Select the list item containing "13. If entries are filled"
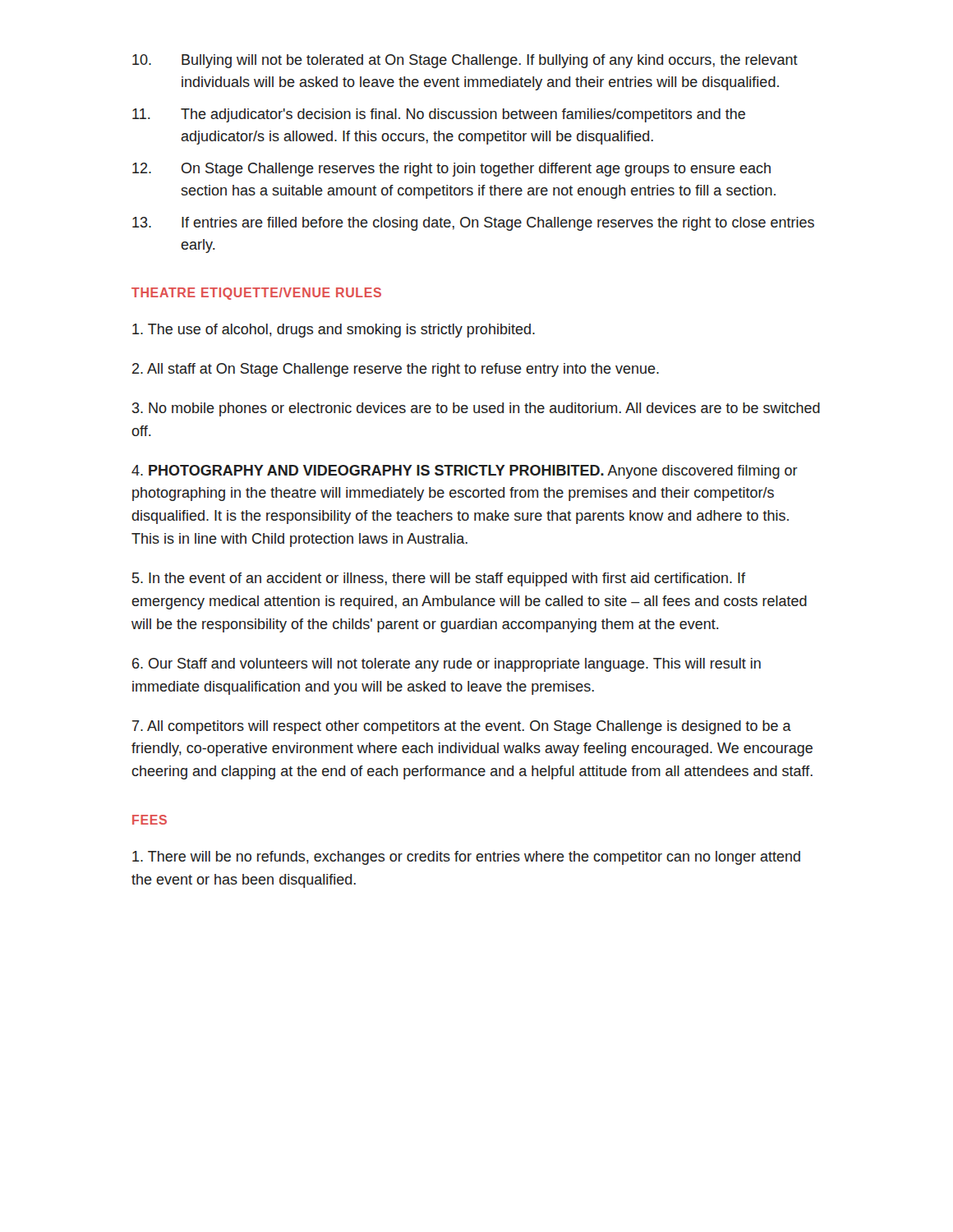Screen dimensions: 1232x953 point(476,234)
